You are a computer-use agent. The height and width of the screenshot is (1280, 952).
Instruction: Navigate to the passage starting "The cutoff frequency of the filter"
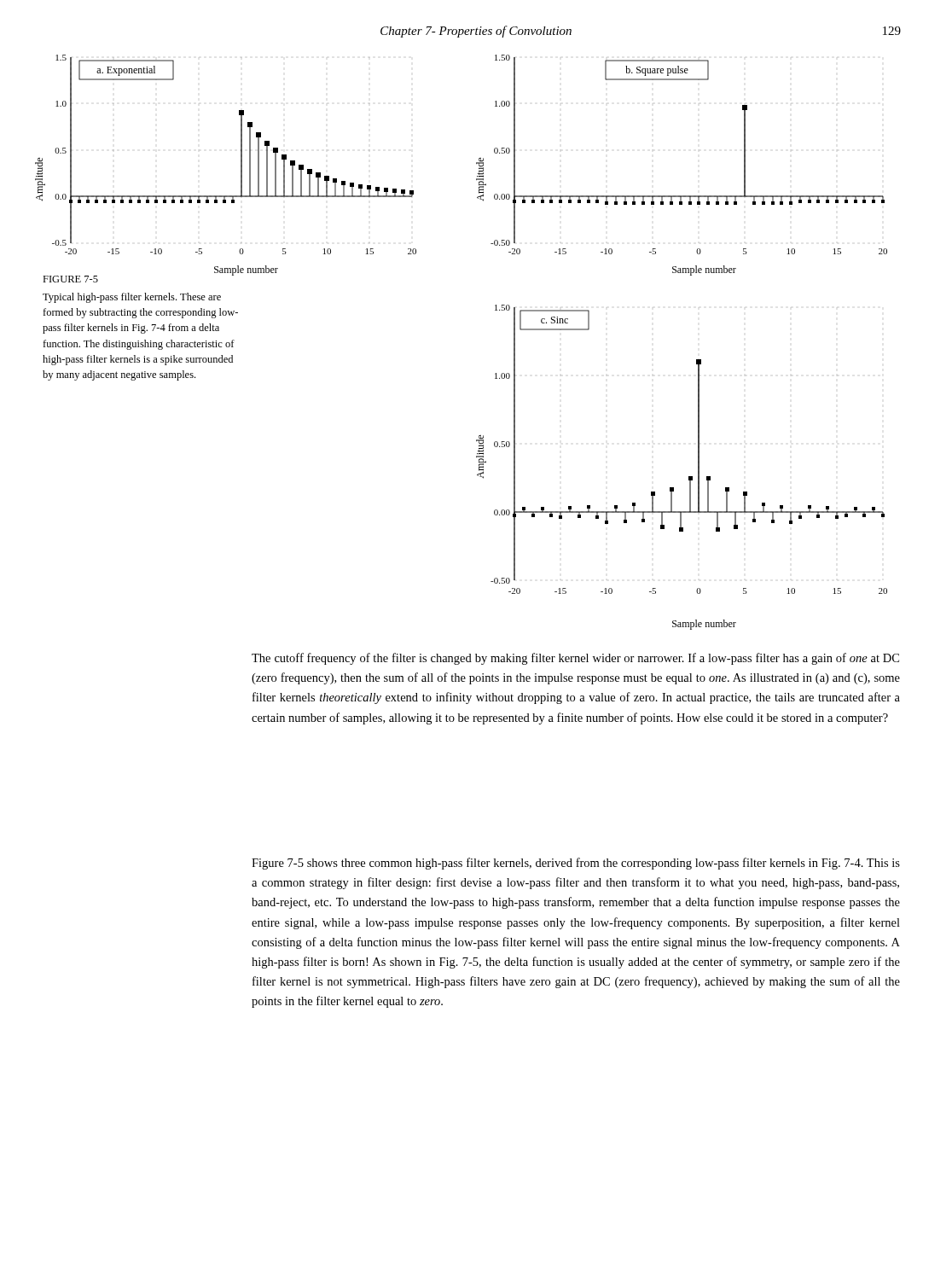click(x=576, y=688)
